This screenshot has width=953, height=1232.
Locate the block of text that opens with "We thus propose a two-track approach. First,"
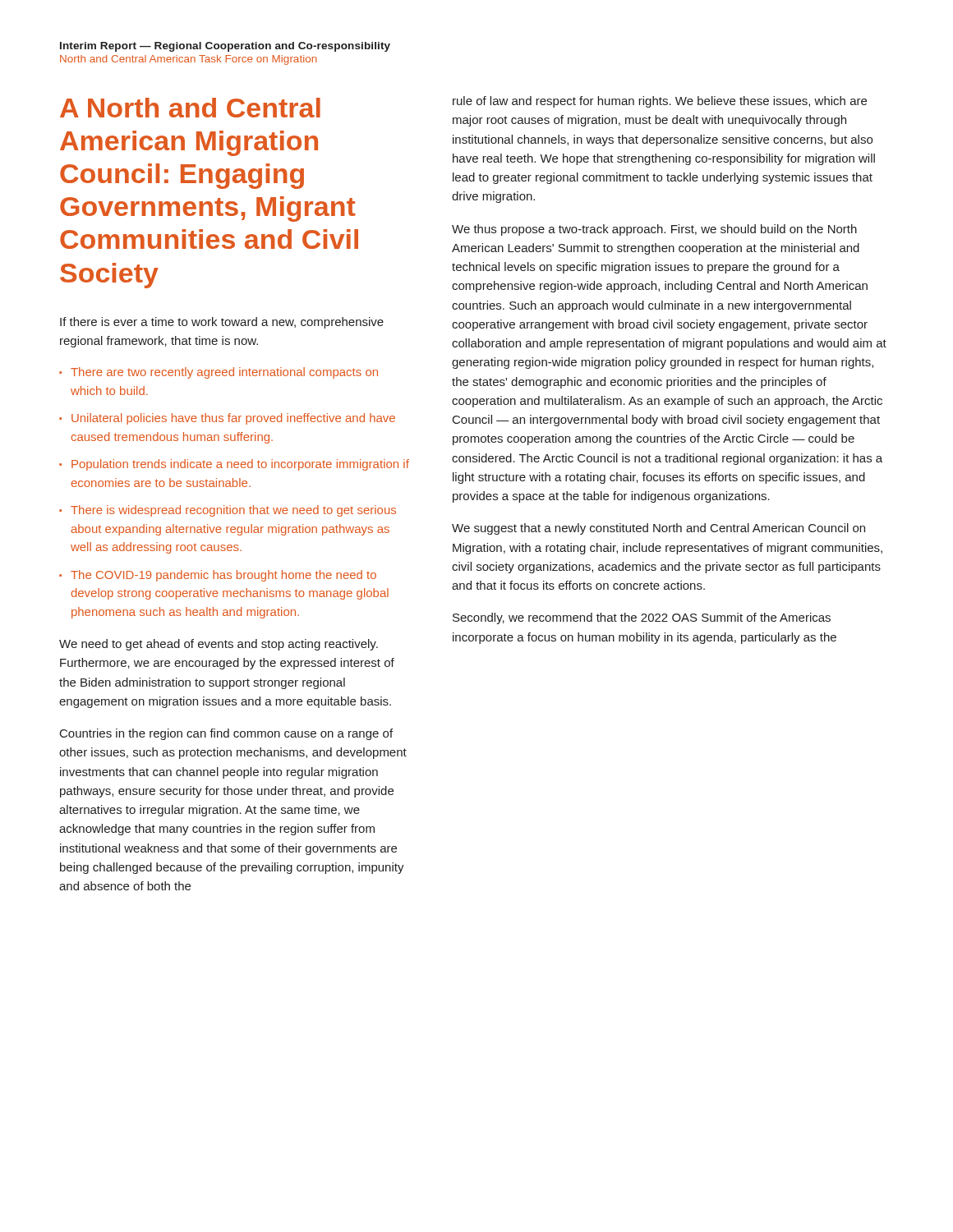[x=669, y=362]
